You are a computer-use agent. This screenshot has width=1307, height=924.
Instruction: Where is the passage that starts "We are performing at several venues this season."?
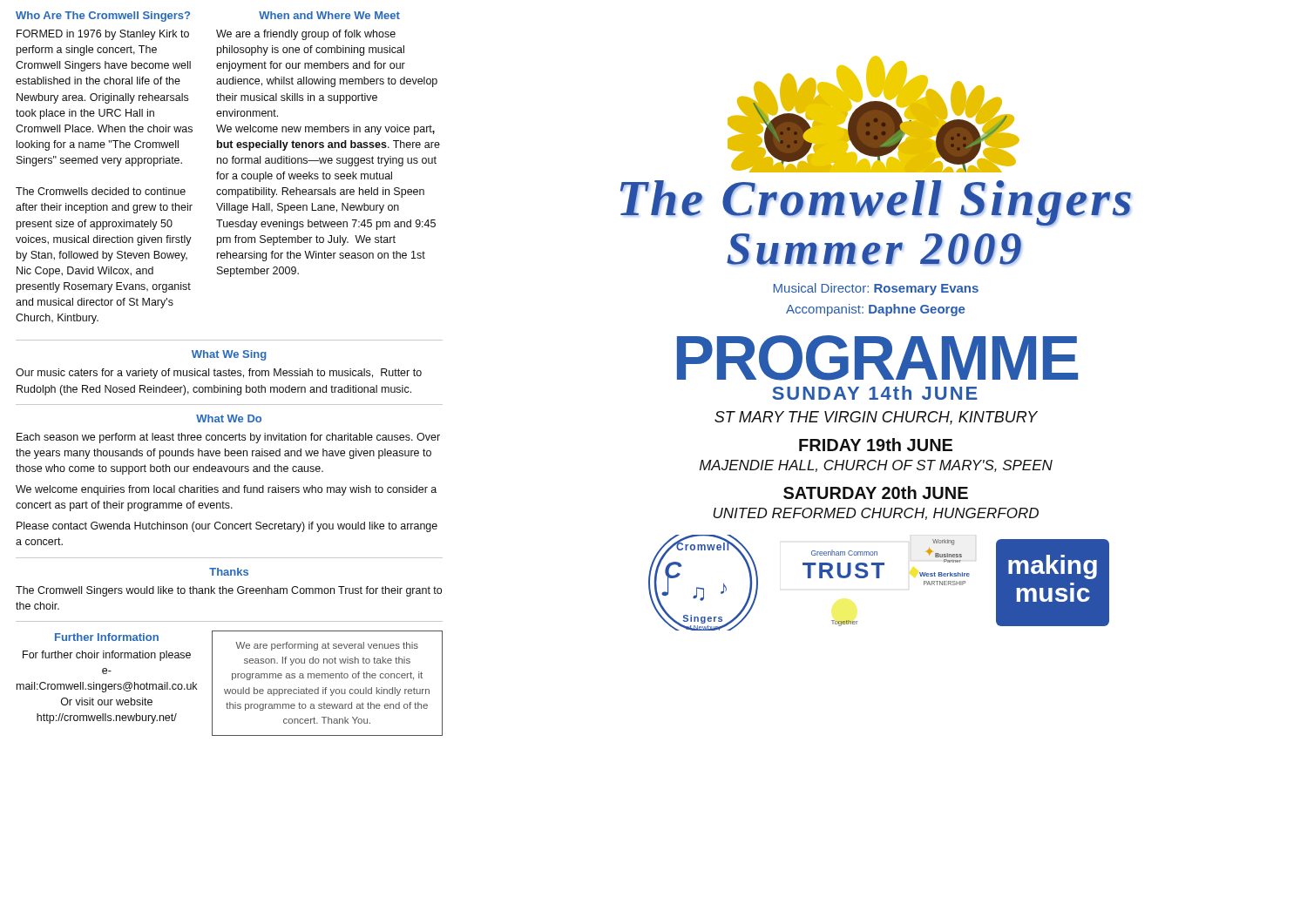[327, 683]
